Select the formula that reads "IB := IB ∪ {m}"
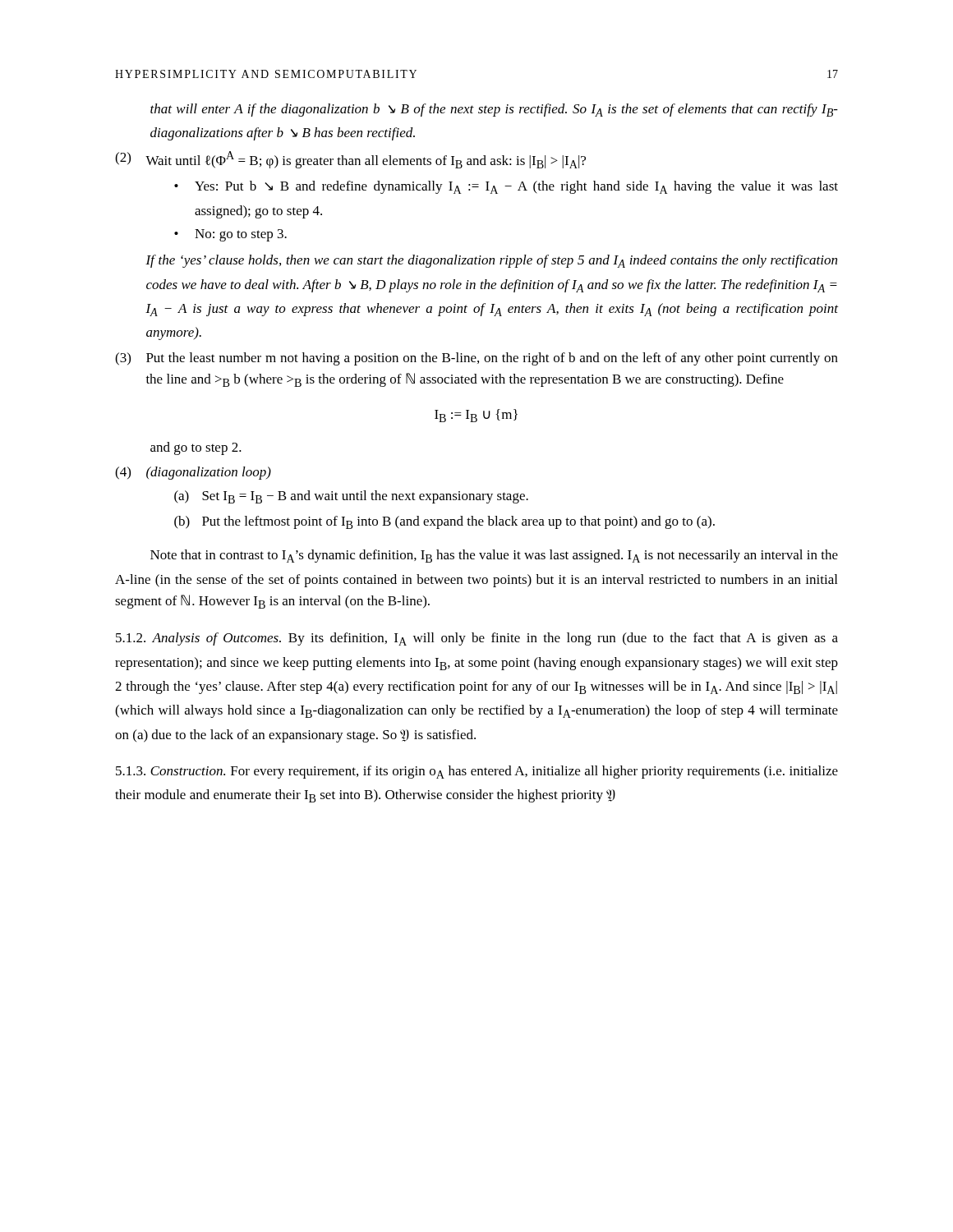The width and height of the screenshot is (953, 1232). click(476, 416)
